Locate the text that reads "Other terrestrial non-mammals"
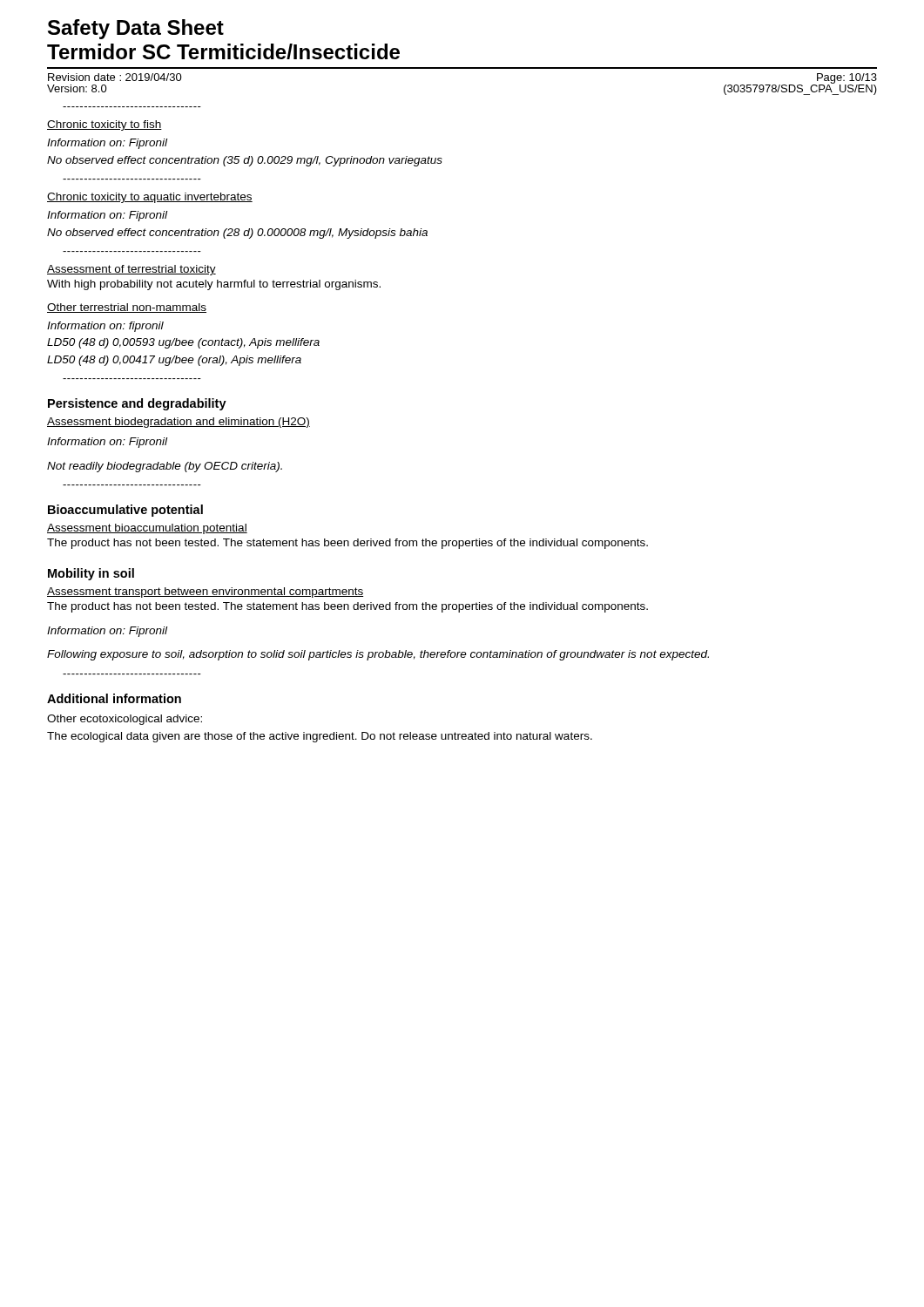The image size is (924, 1307). [x=127, y=307]
